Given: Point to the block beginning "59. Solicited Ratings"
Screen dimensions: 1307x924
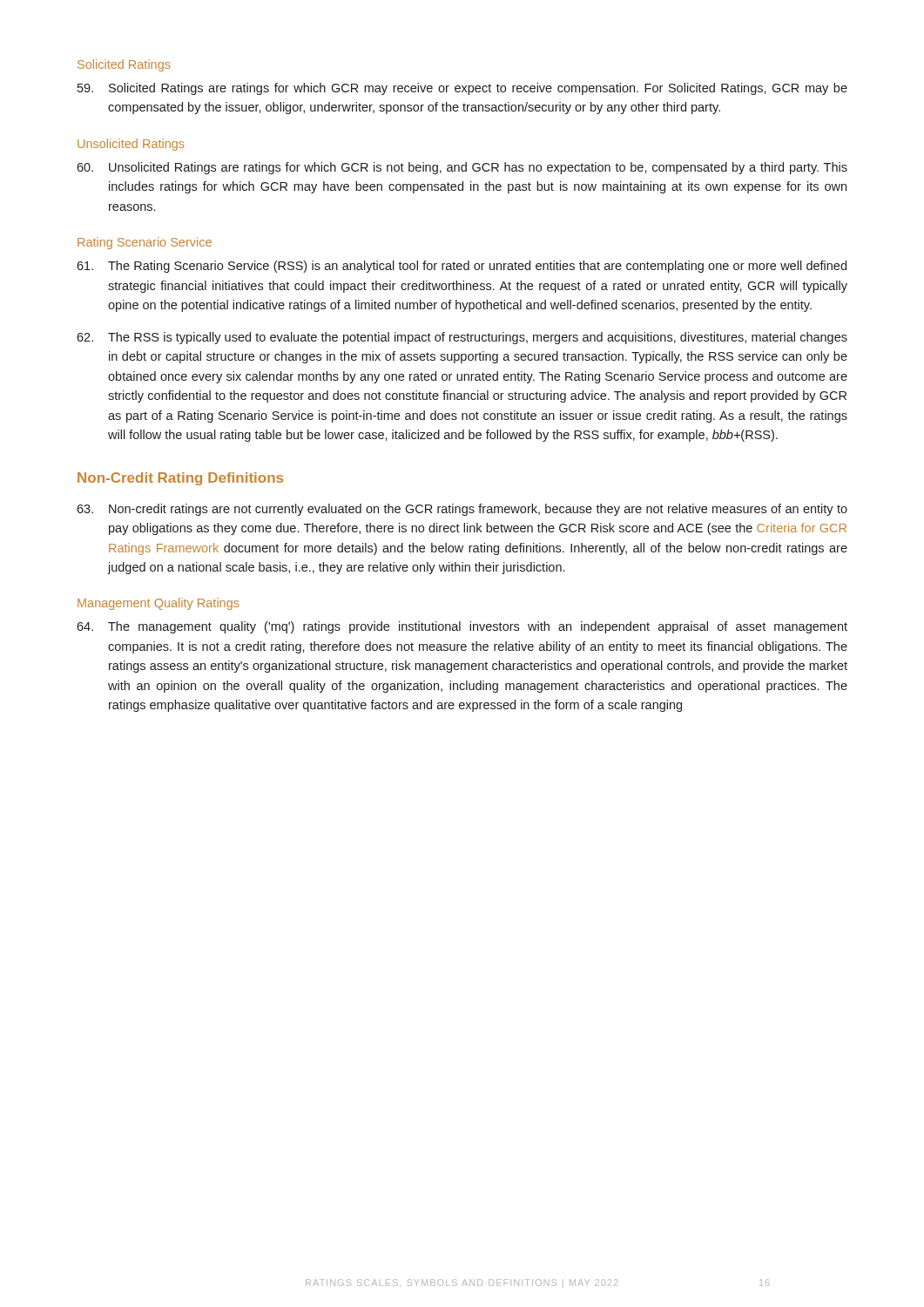Looking at the screenshot, I should point(462,98).
